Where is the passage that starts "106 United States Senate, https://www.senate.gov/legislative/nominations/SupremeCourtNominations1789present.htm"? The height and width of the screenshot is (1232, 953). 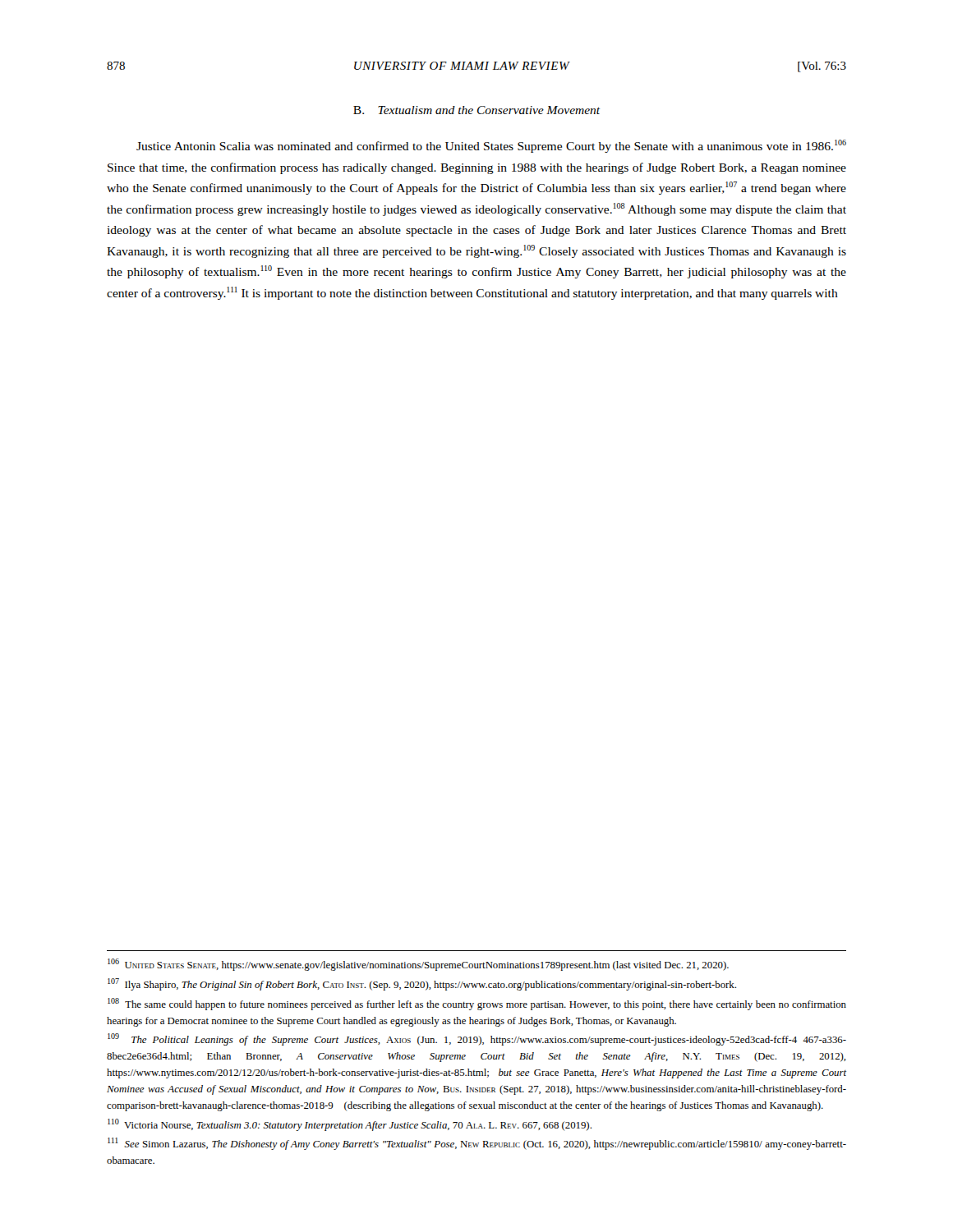point(418,964)
